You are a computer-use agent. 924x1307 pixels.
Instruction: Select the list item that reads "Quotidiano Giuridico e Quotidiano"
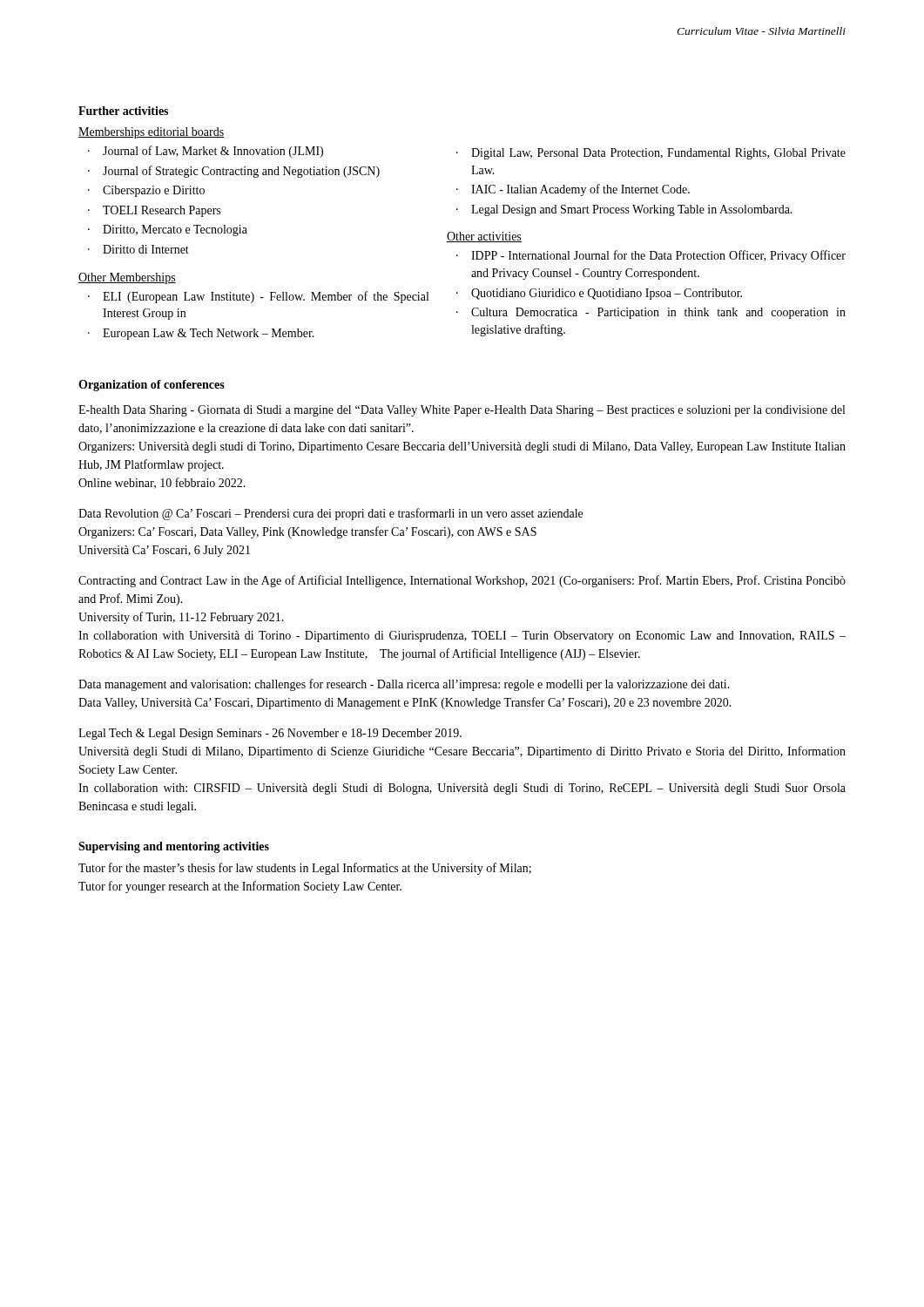tap(607, 293)
